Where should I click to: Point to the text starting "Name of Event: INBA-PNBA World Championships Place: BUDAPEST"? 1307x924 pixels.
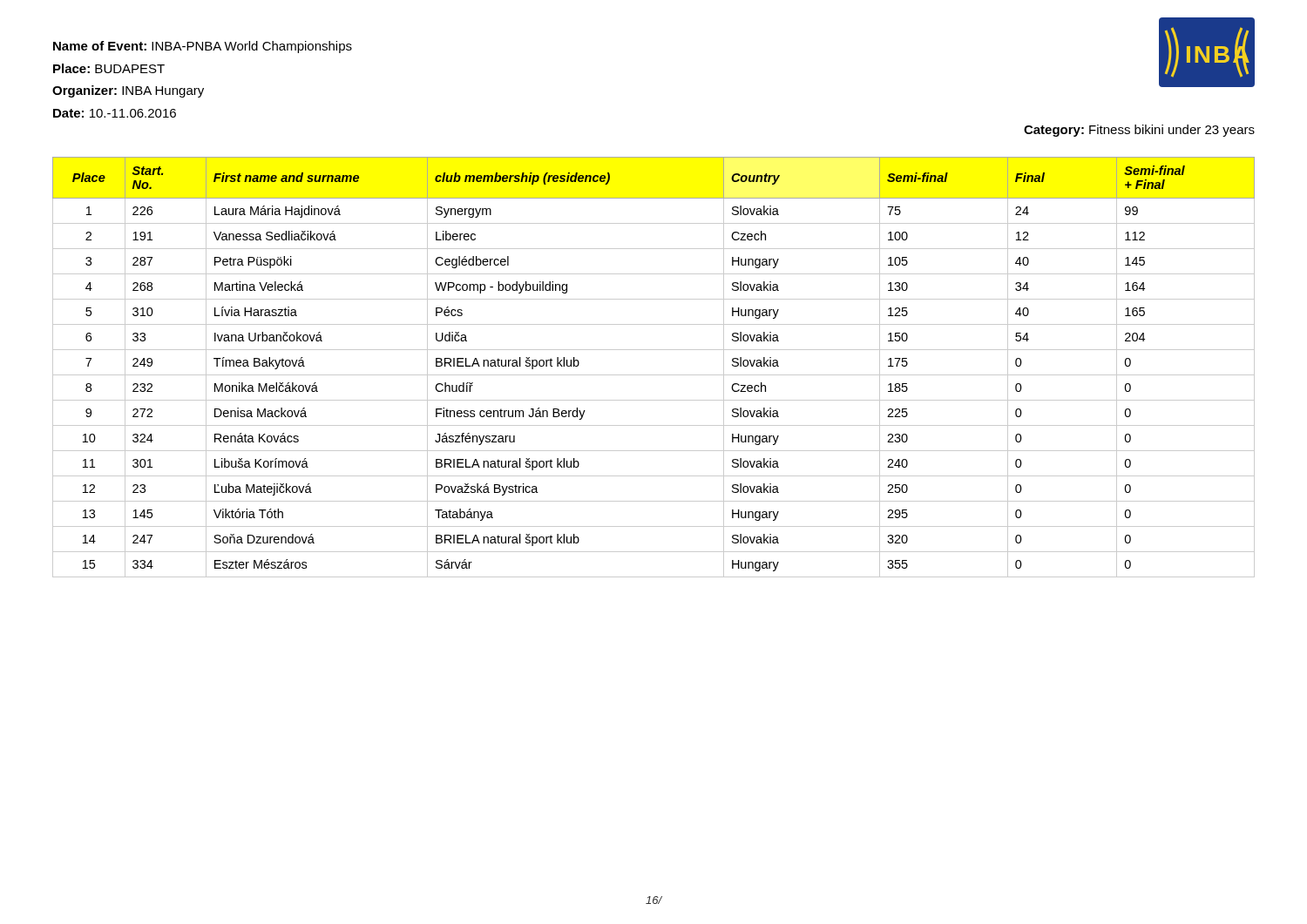[x=202, y=79]
